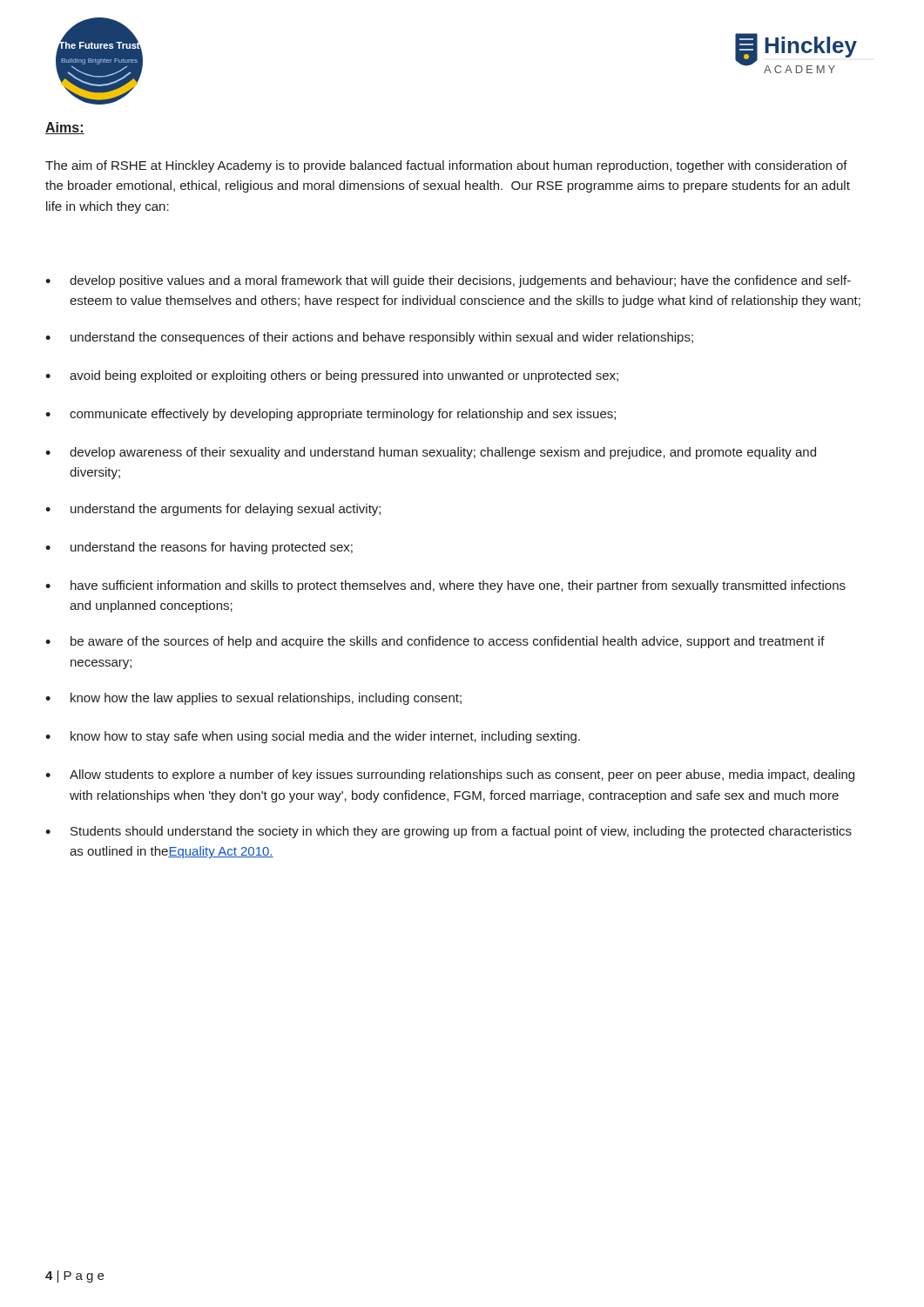924x1307 pixels.
Task: Navigate to the region starting "The aim of RSHE at Hinckley Academy"
Action: click(448, 185)
